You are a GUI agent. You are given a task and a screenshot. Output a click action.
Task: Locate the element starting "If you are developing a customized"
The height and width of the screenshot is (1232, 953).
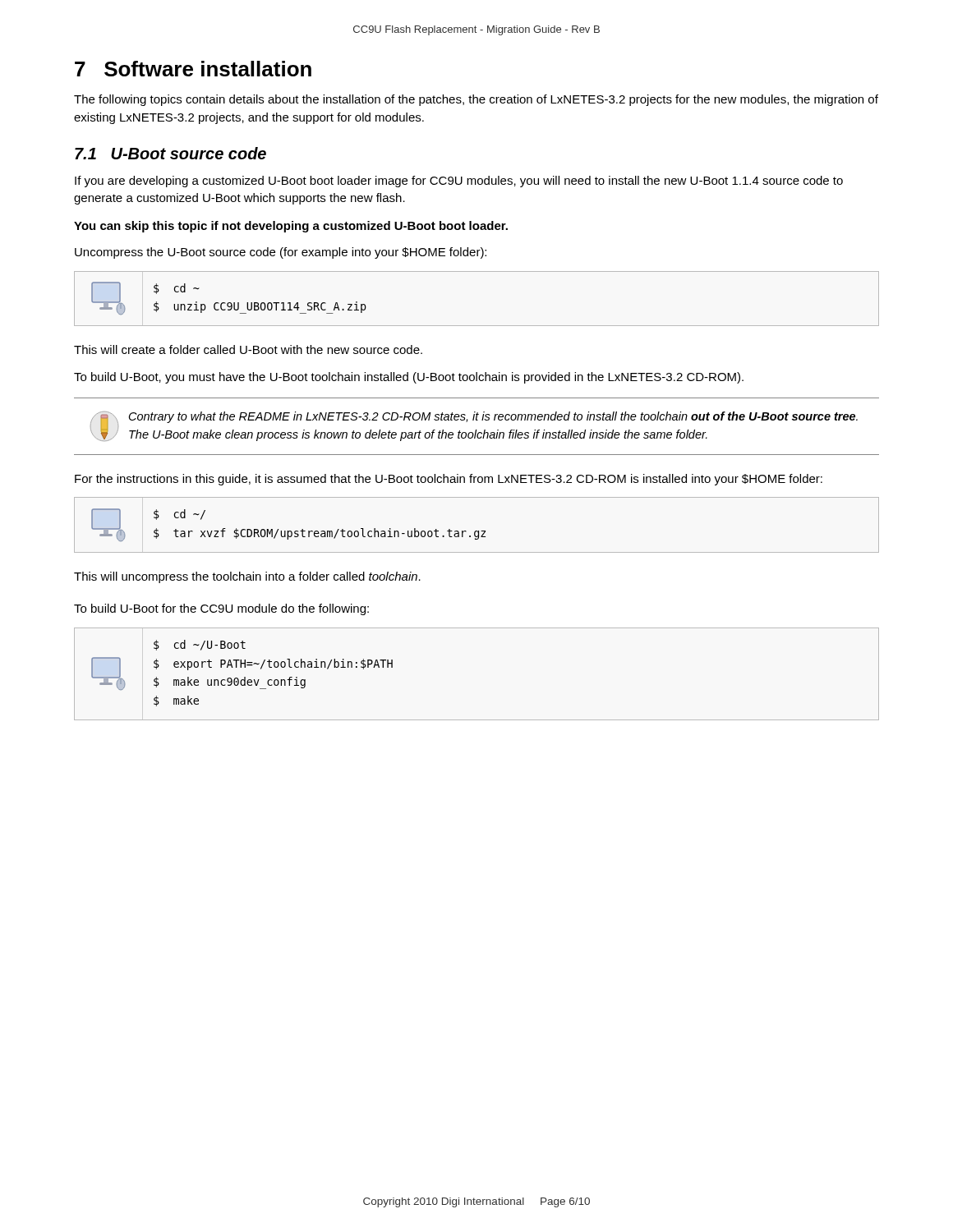coord(476,189)
